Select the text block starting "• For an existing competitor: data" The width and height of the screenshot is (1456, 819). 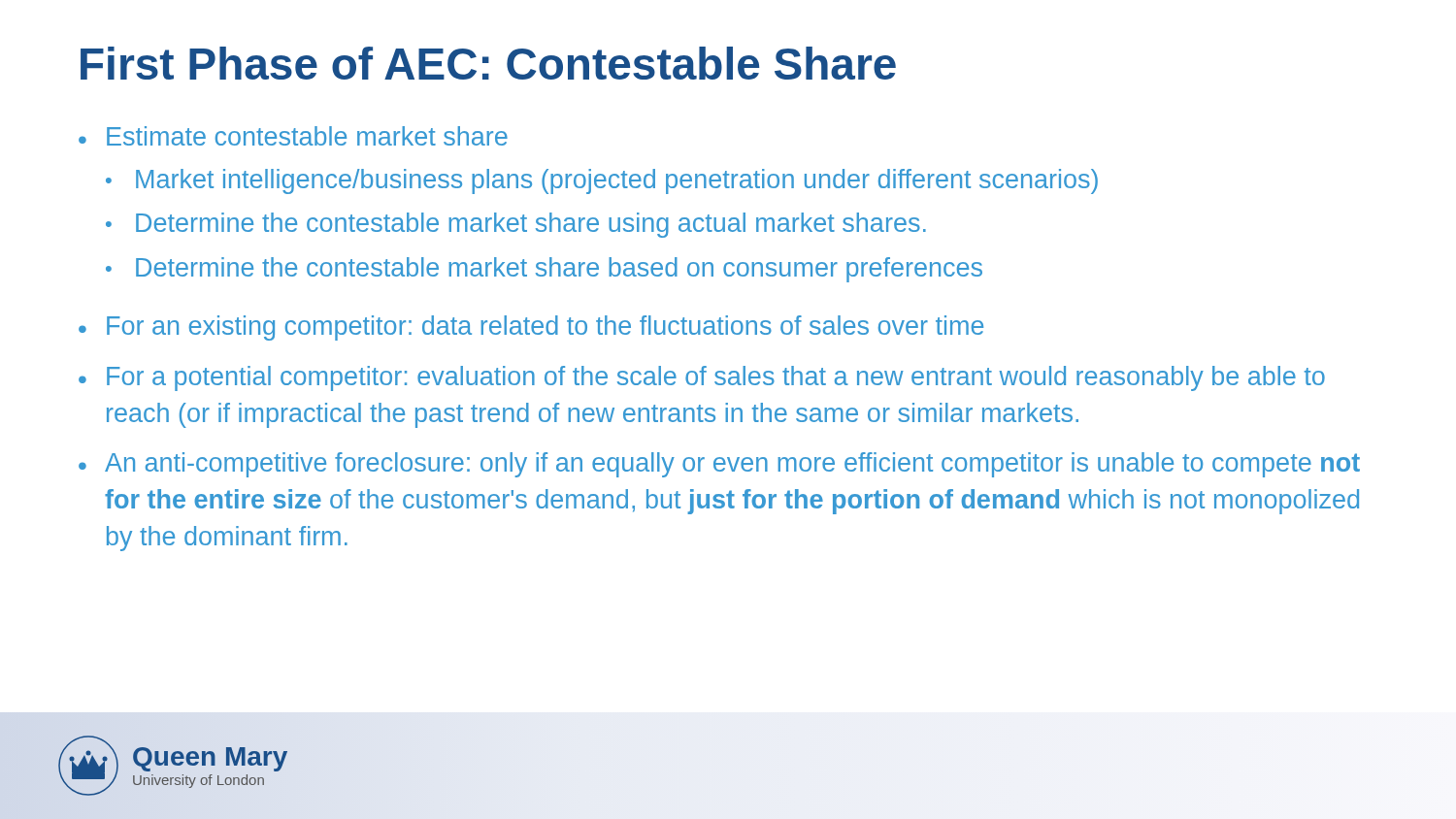[x=531, y=327]
